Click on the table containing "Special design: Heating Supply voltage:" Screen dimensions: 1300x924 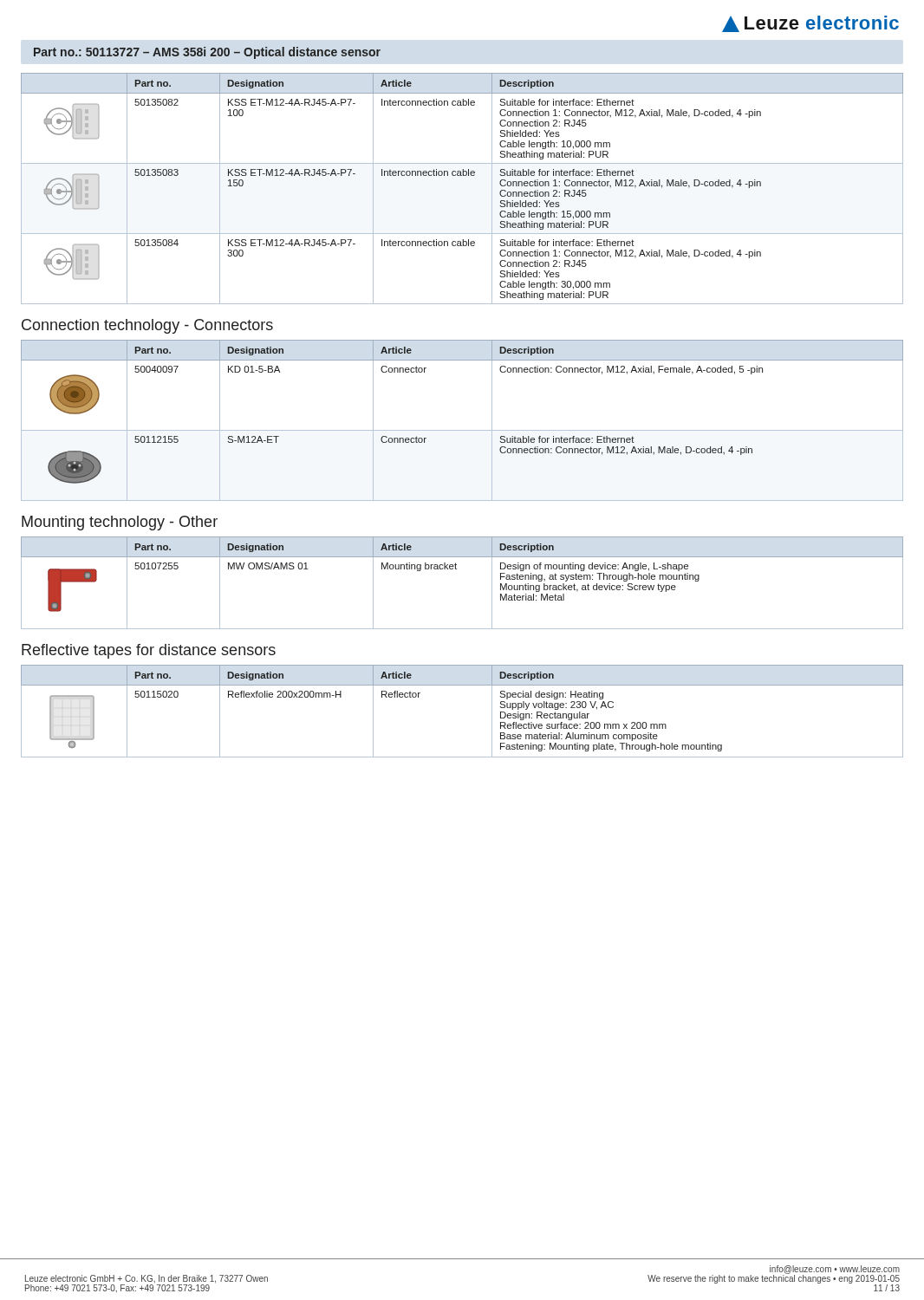(462, 711)
